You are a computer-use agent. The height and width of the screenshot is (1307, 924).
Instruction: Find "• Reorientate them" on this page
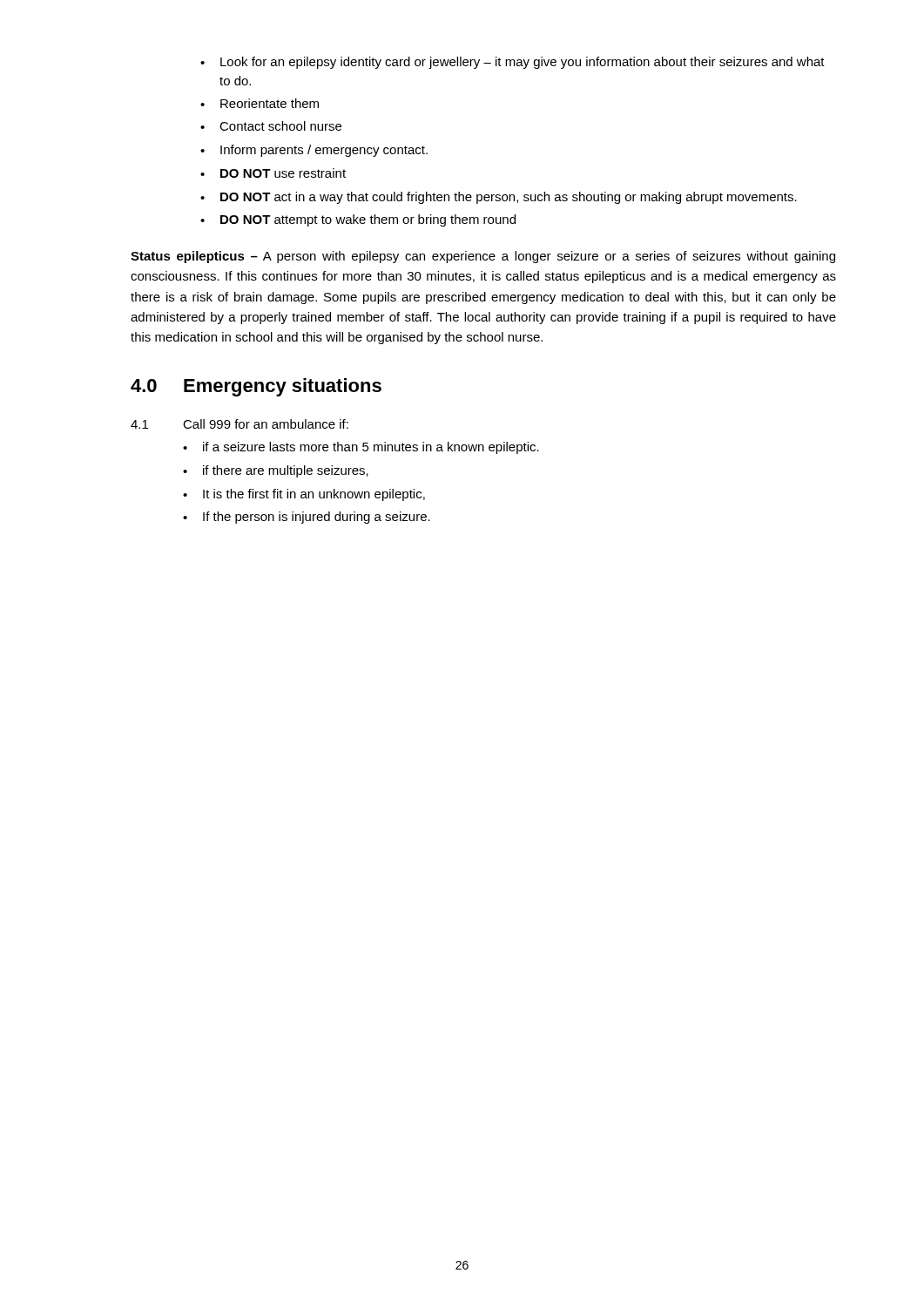tap(260, 103)
